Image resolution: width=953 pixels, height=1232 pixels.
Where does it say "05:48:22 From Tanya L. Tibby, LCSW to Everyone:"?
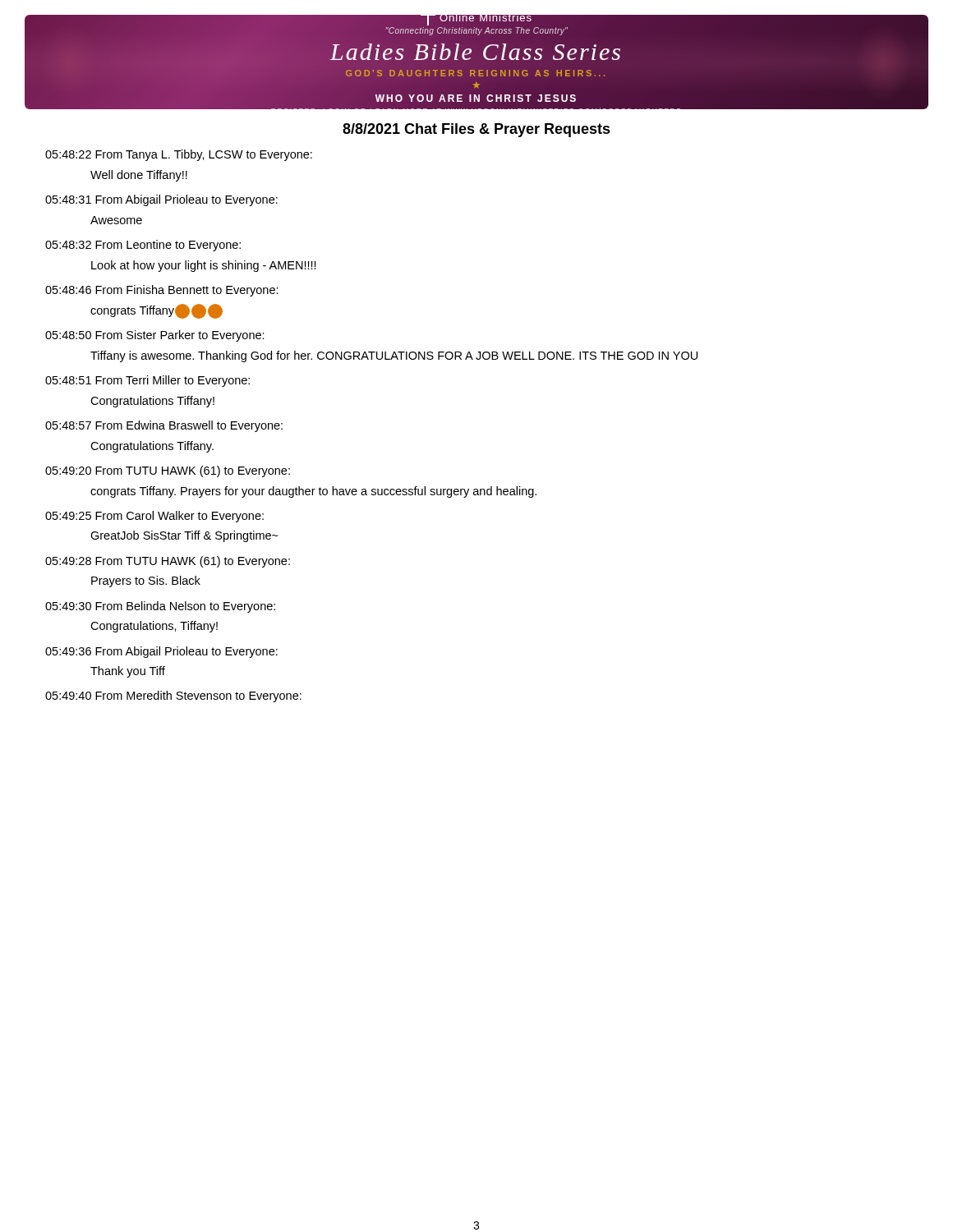click(179, 155)
